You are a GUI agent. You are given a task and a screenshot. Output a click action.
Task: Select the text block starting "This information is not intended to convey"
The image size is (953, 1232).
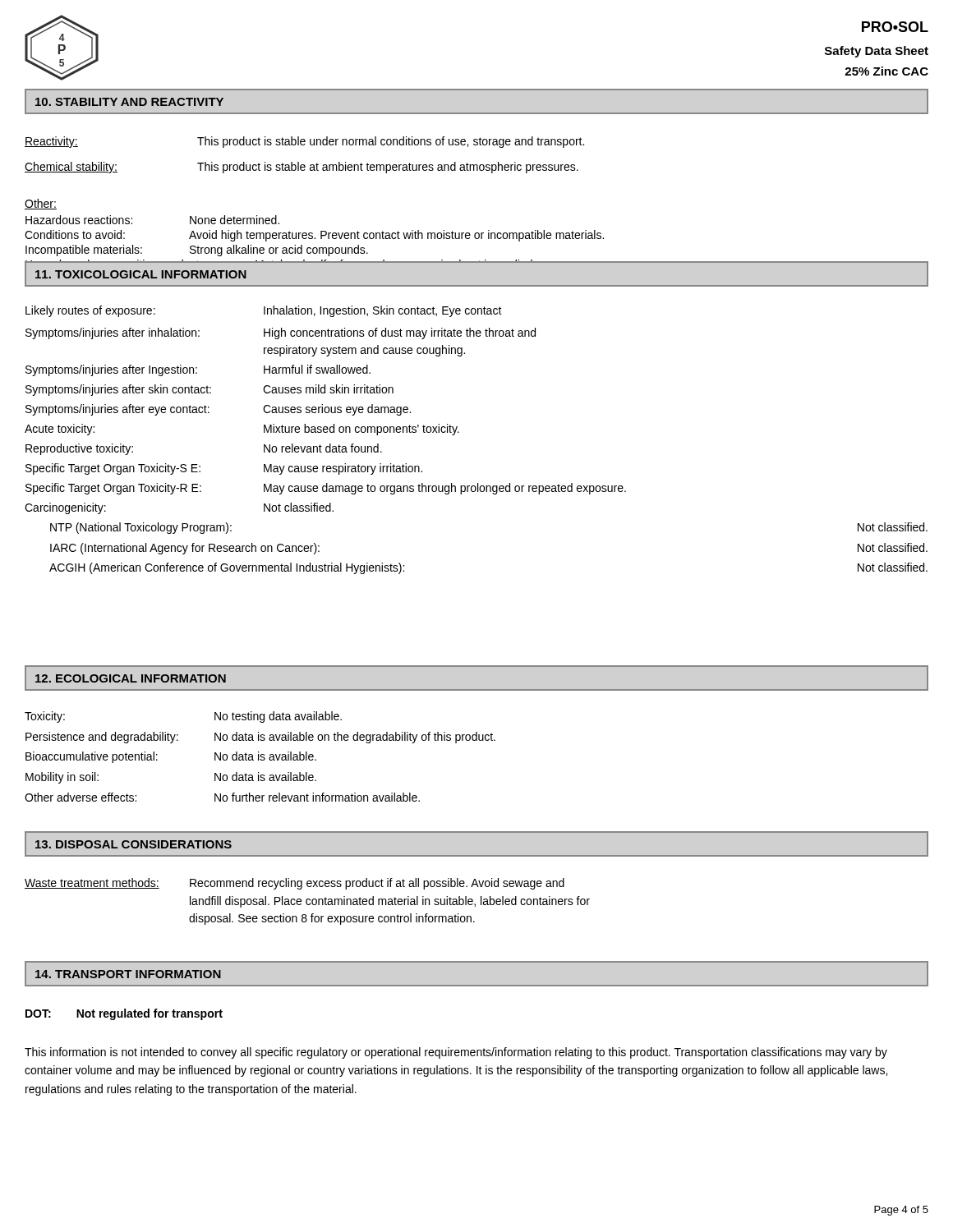(457, 1071)
